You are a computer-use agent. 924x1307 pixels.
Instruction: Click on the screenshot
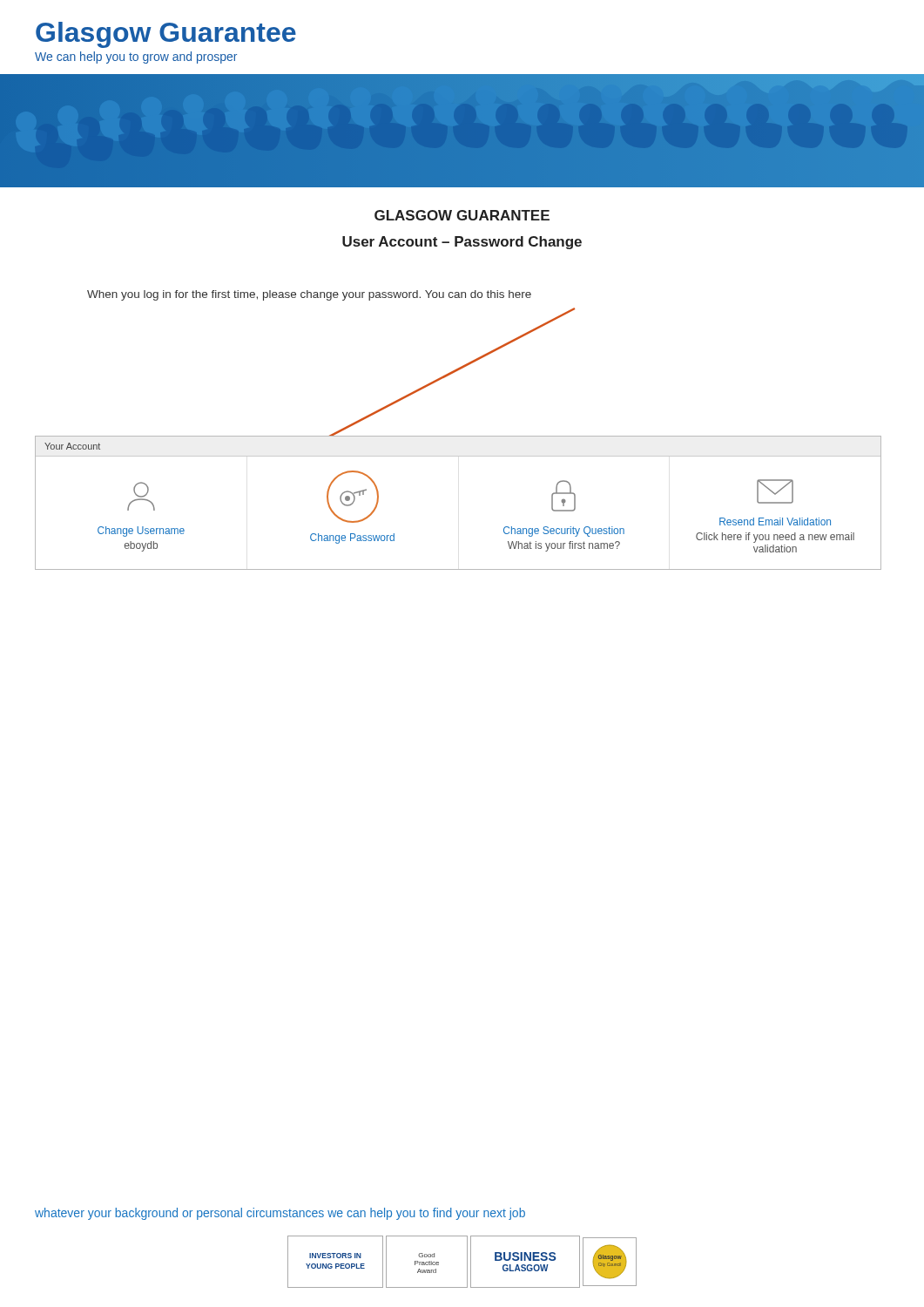click(458, 503)
